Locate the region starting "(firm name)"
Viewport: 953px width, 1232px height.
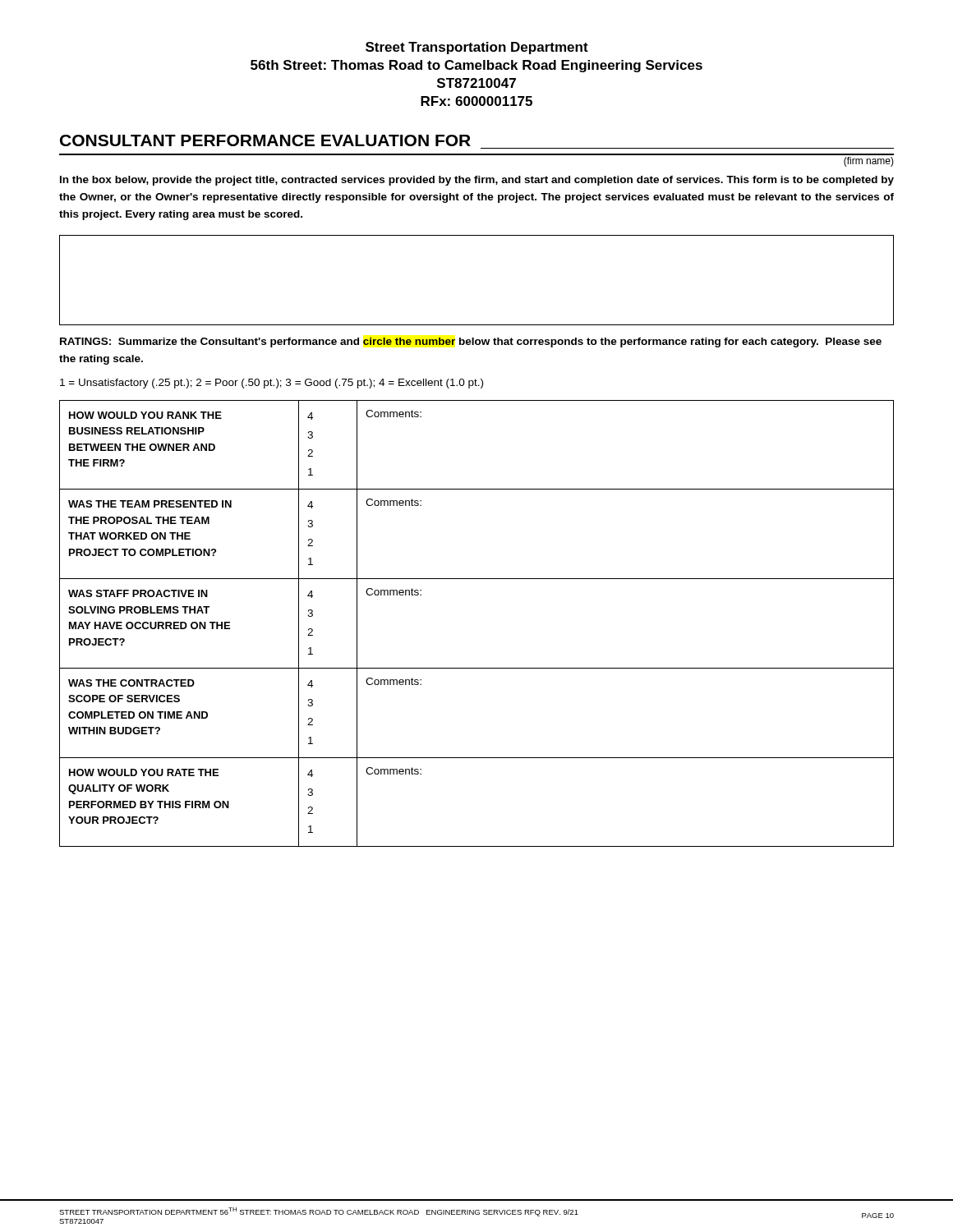tap(869, 161)
